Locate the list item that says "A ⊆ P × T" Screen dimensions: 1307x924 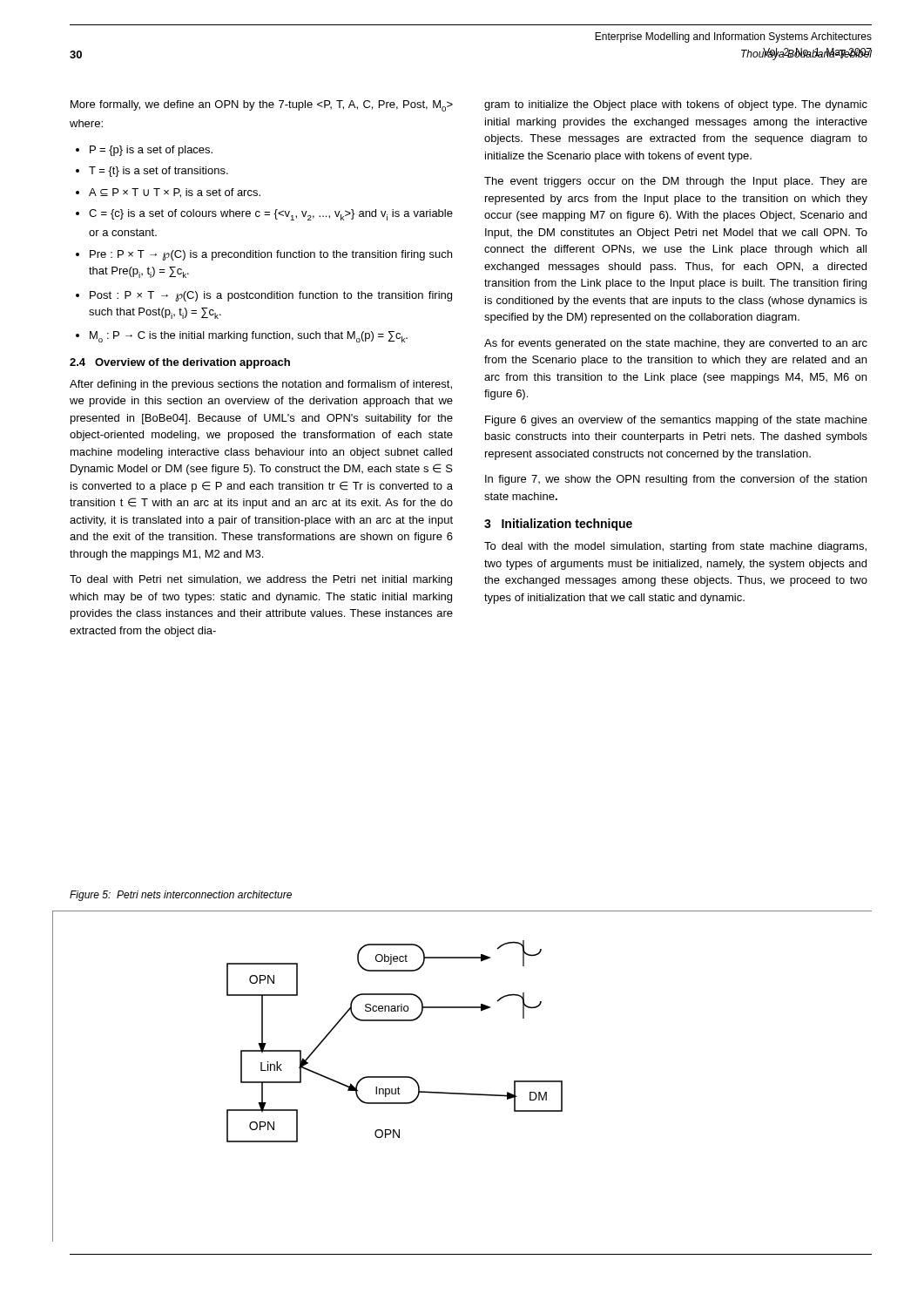tap(175, 192)
